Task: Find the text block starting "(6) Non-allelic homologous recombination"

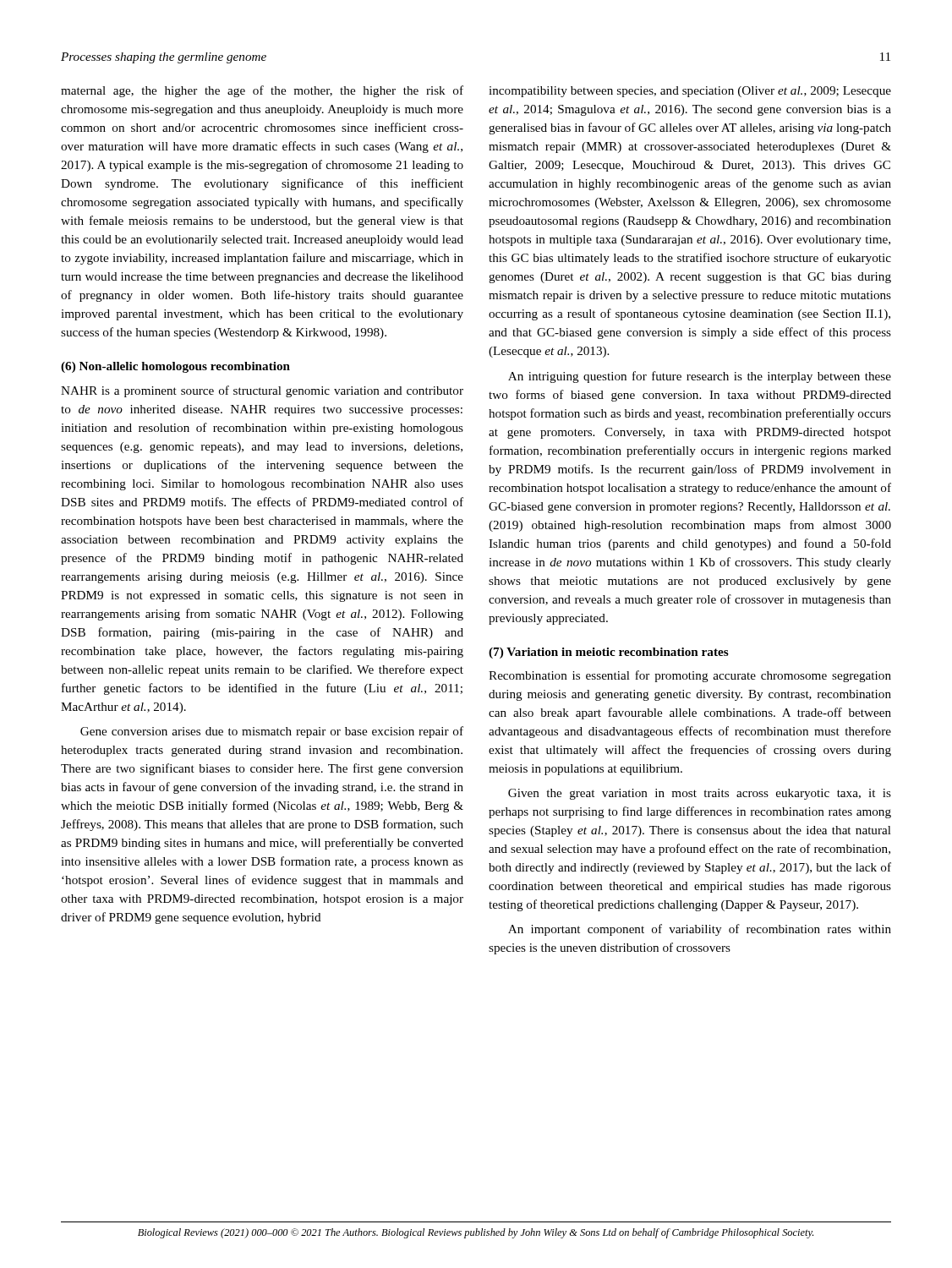Action: tap(262, 366)
